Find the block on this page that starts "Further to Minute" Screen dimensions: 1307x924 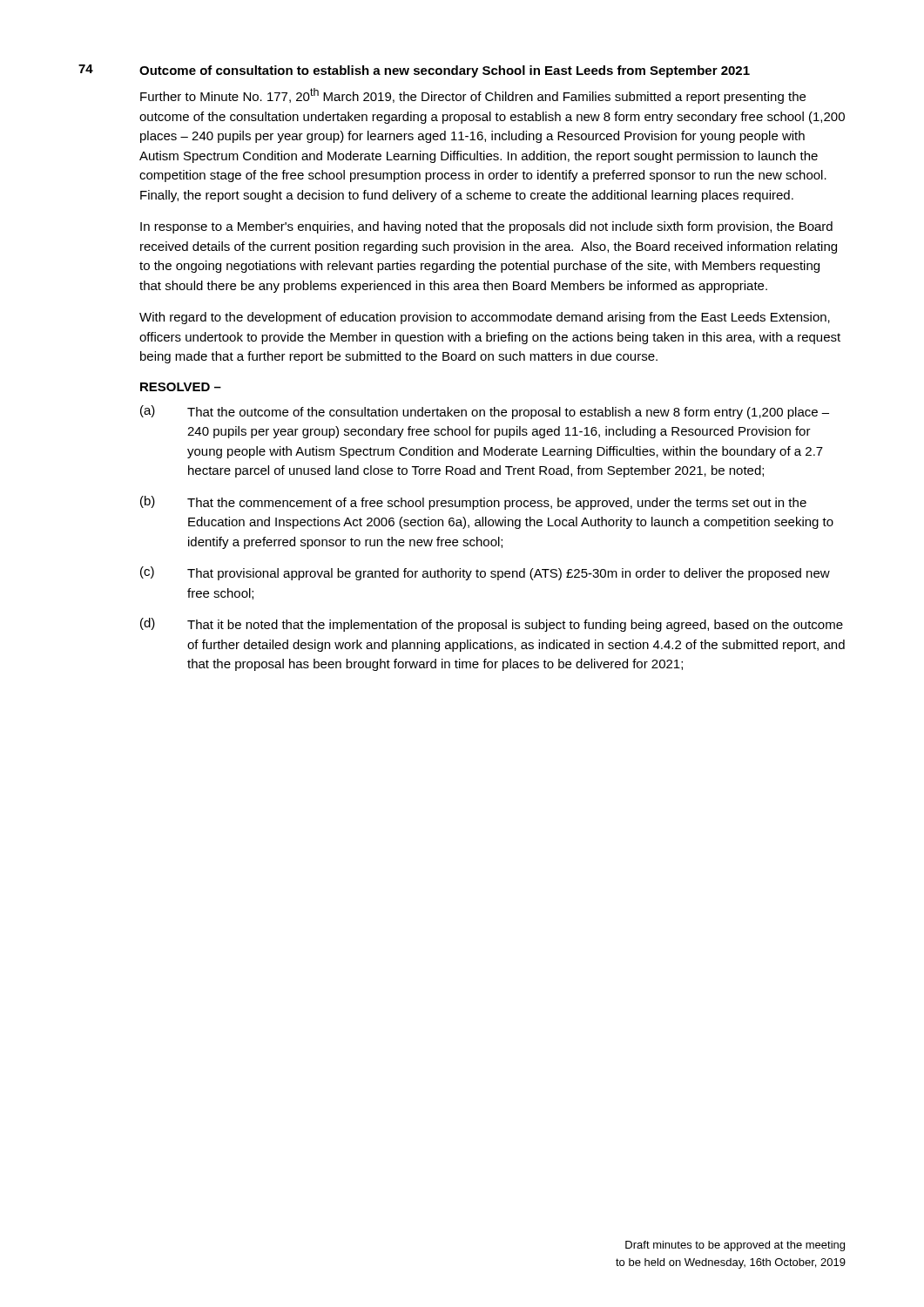pyautogui.click(x=492, y=145)
